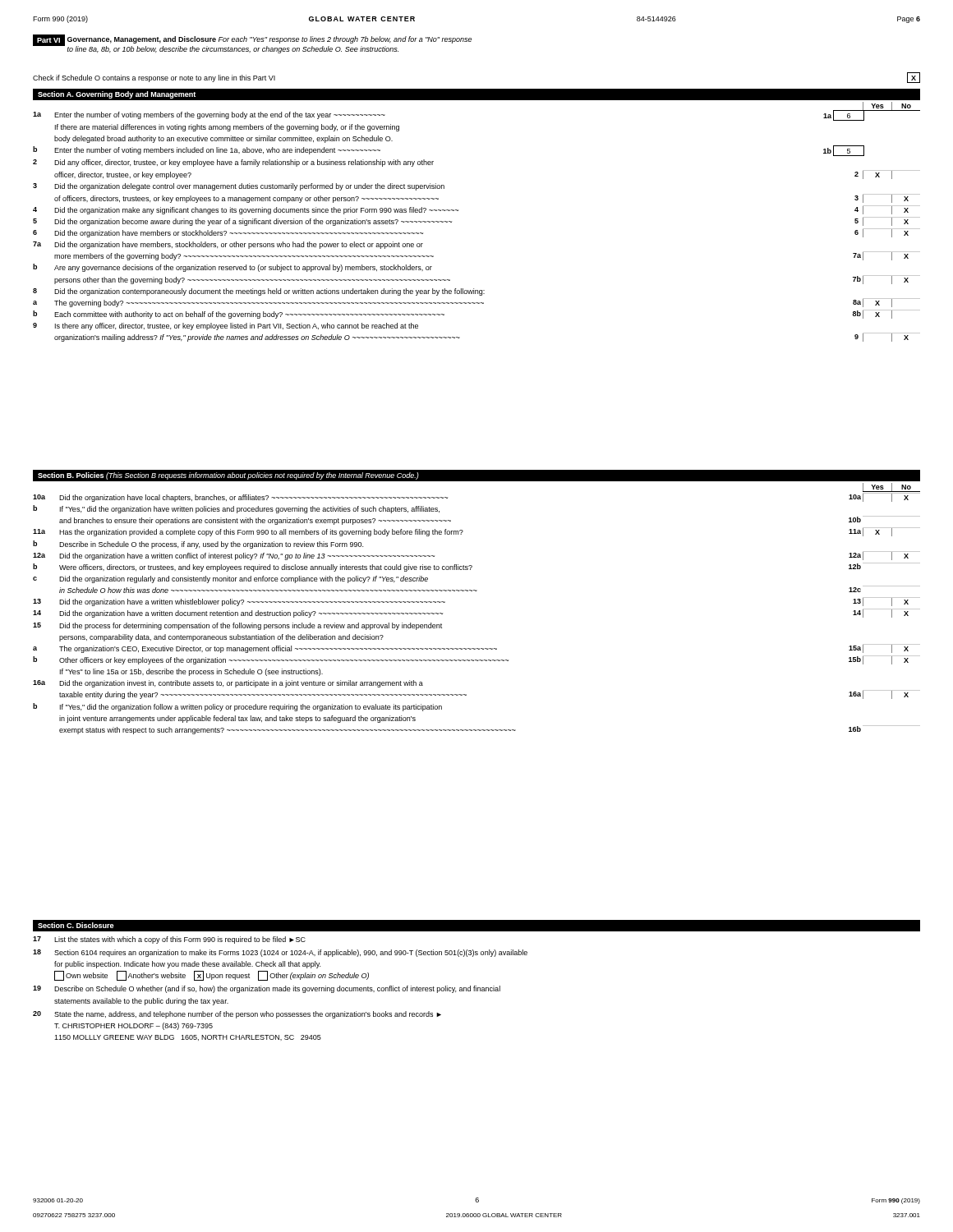The image size is (953, 1232).
Task: Find the list item containing "b Were officers, directors, or trustees, and key"
Action: coord(476,568)
